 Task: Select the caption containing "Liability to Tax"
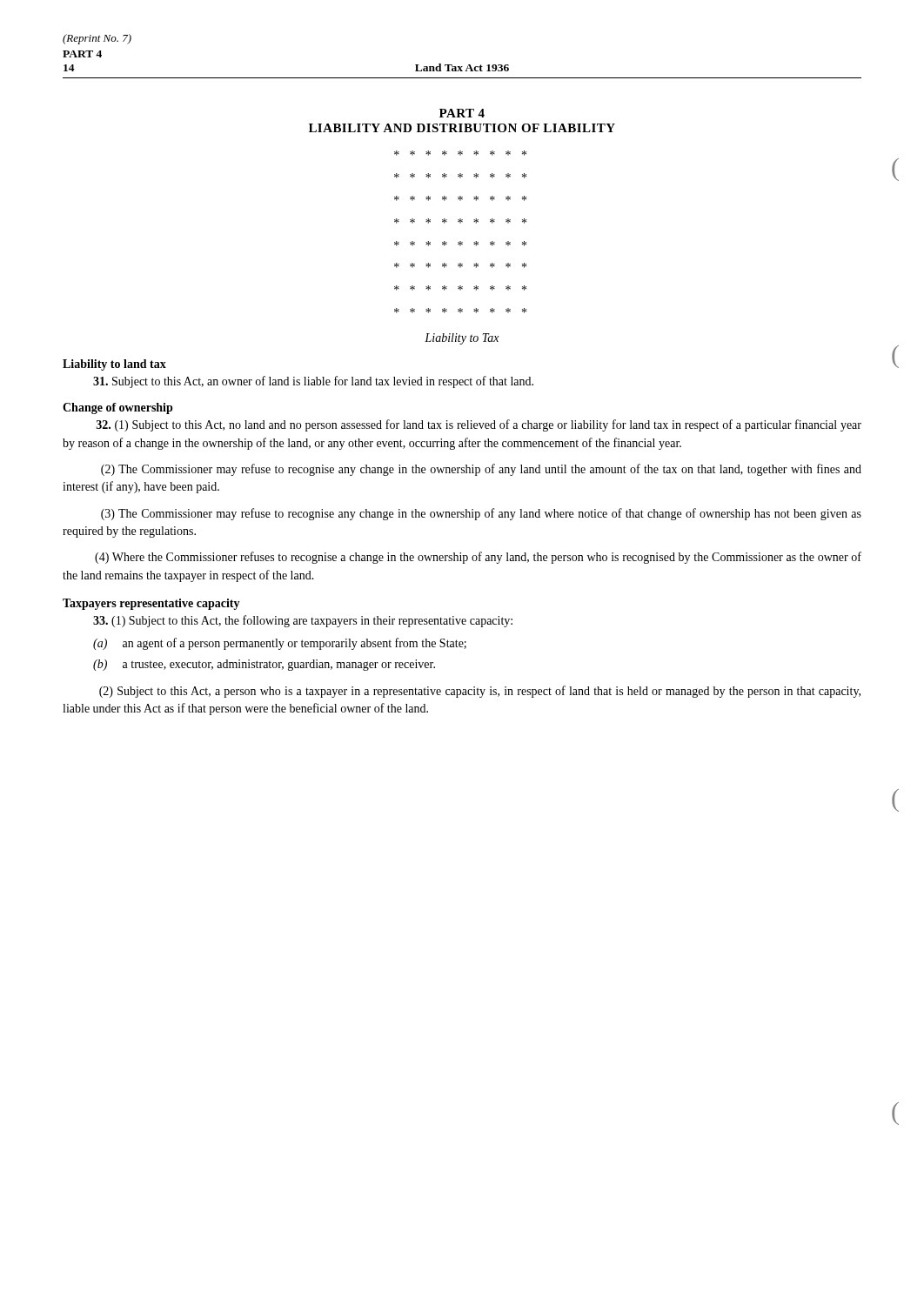(462, 338)
